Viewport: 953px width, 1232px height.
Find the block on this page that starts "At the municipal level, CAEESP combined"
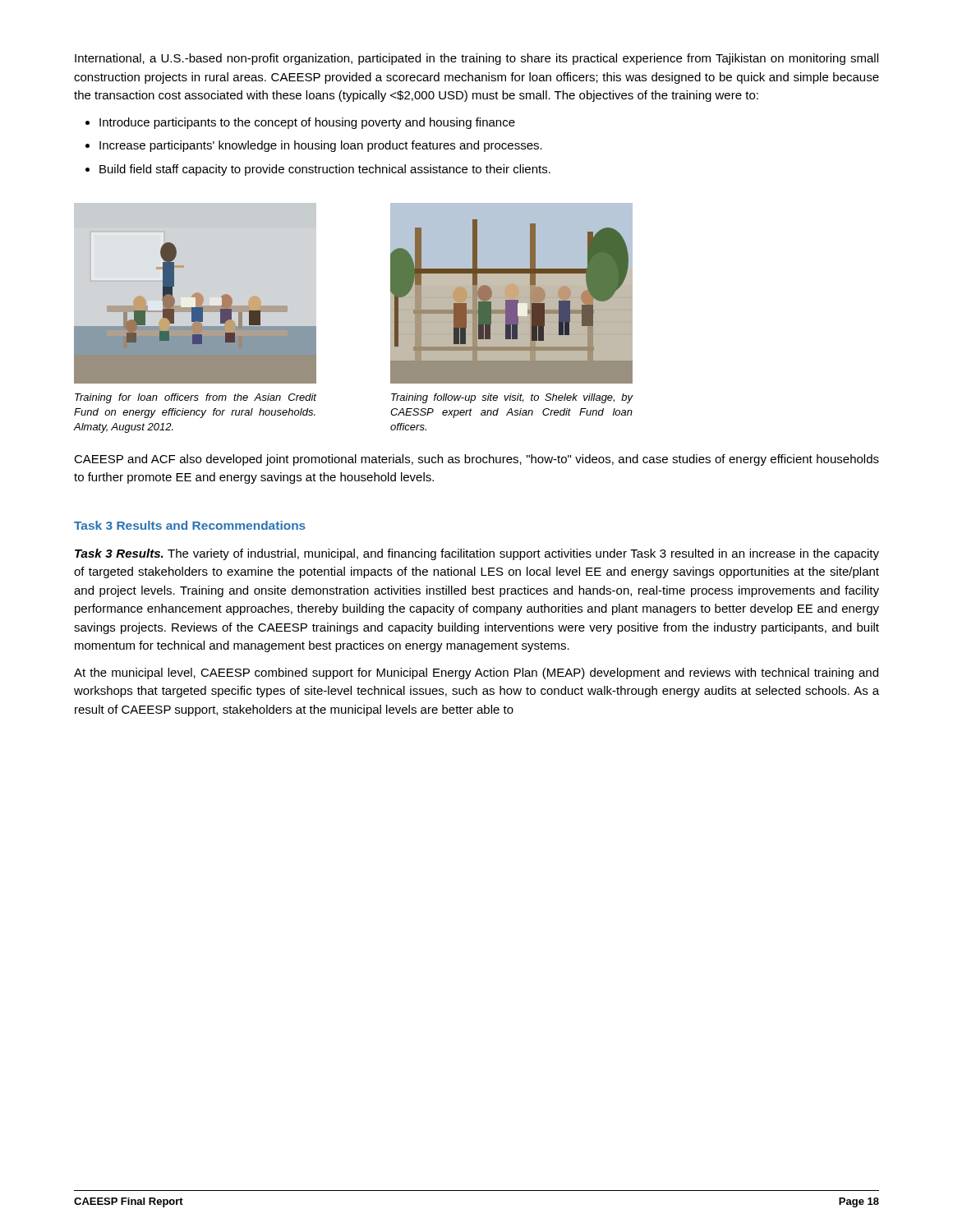pyautogui.click(x=476, y=690)
